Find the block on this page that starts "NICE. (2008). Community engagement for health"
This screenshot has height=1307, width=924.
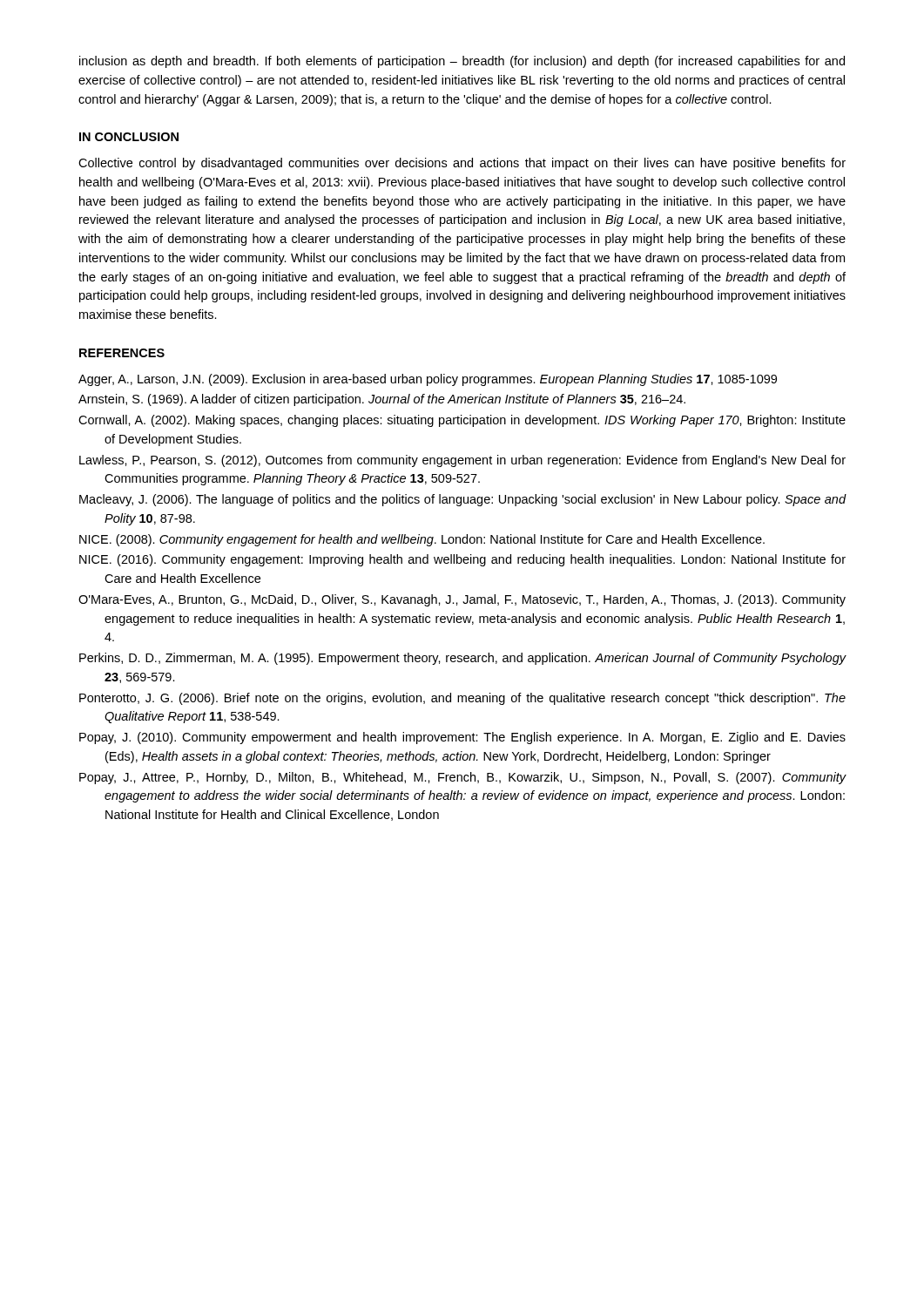click(x=422, y=539)
